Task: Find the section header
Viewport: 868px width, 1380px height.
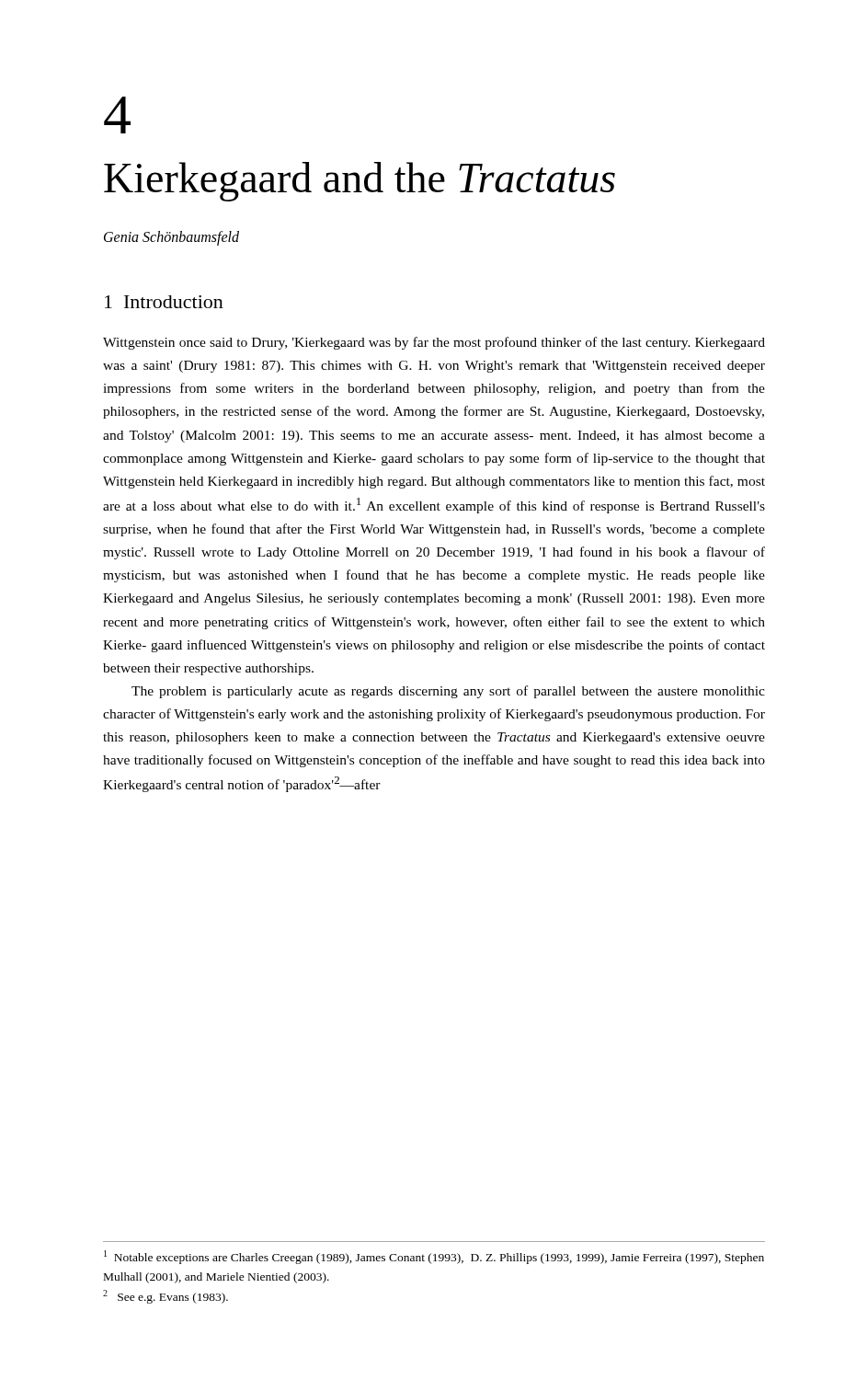Action: 163,301
